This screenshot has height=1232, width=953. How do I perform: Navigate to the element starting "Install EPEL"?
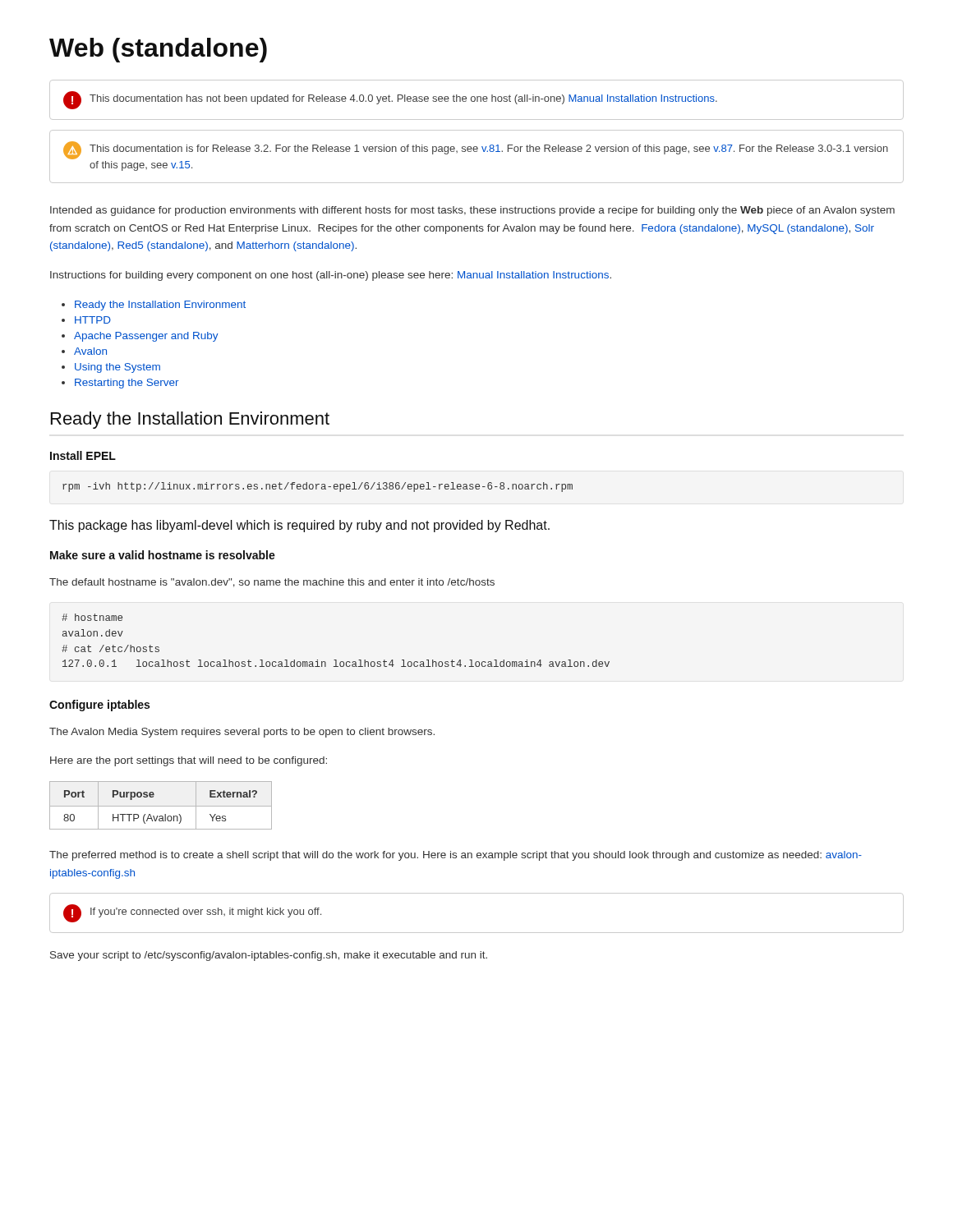pyautogui.click(x=83, y=455)
